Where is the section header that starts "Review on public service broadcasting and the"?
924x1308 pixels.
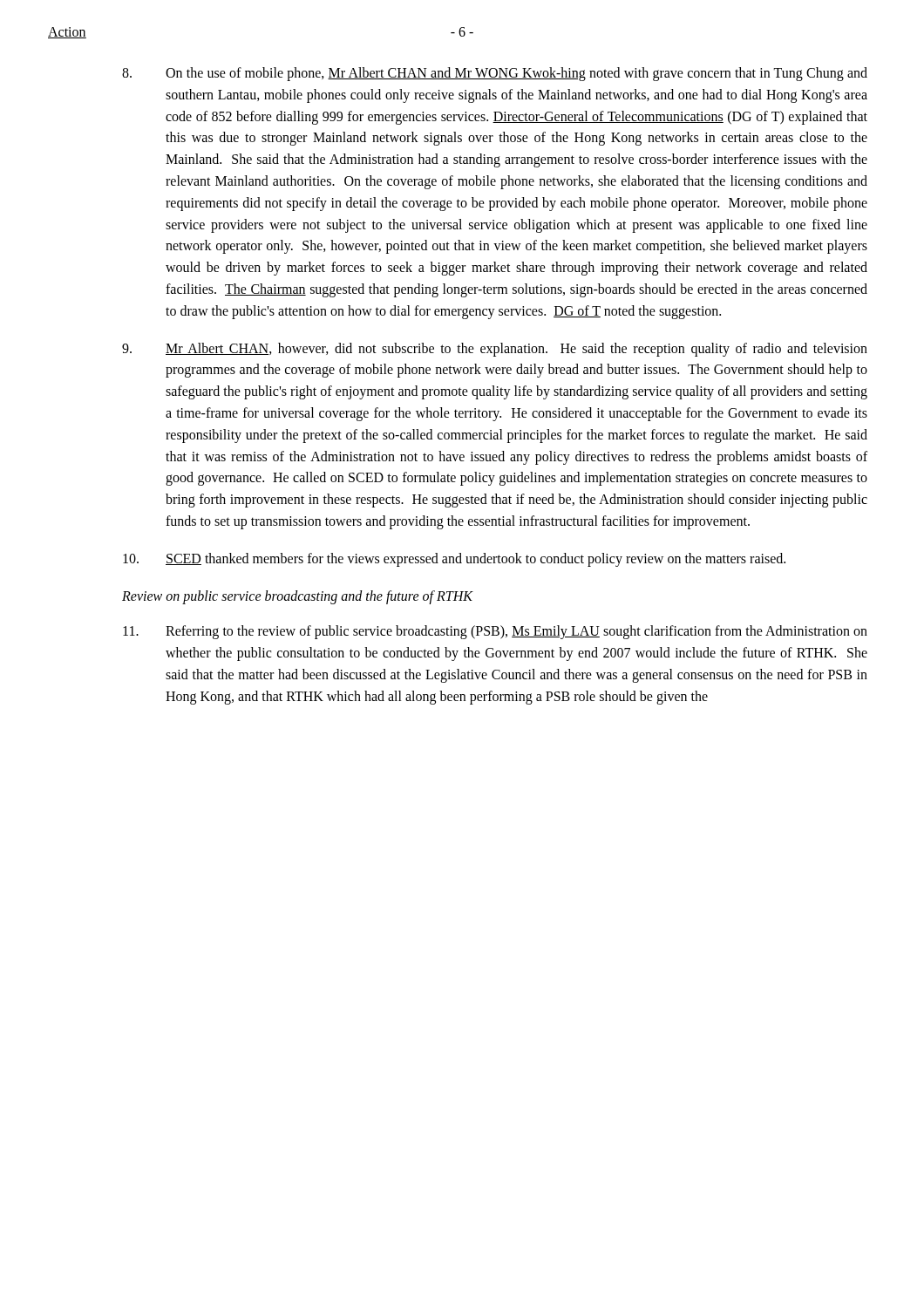[x=297, y=596]
